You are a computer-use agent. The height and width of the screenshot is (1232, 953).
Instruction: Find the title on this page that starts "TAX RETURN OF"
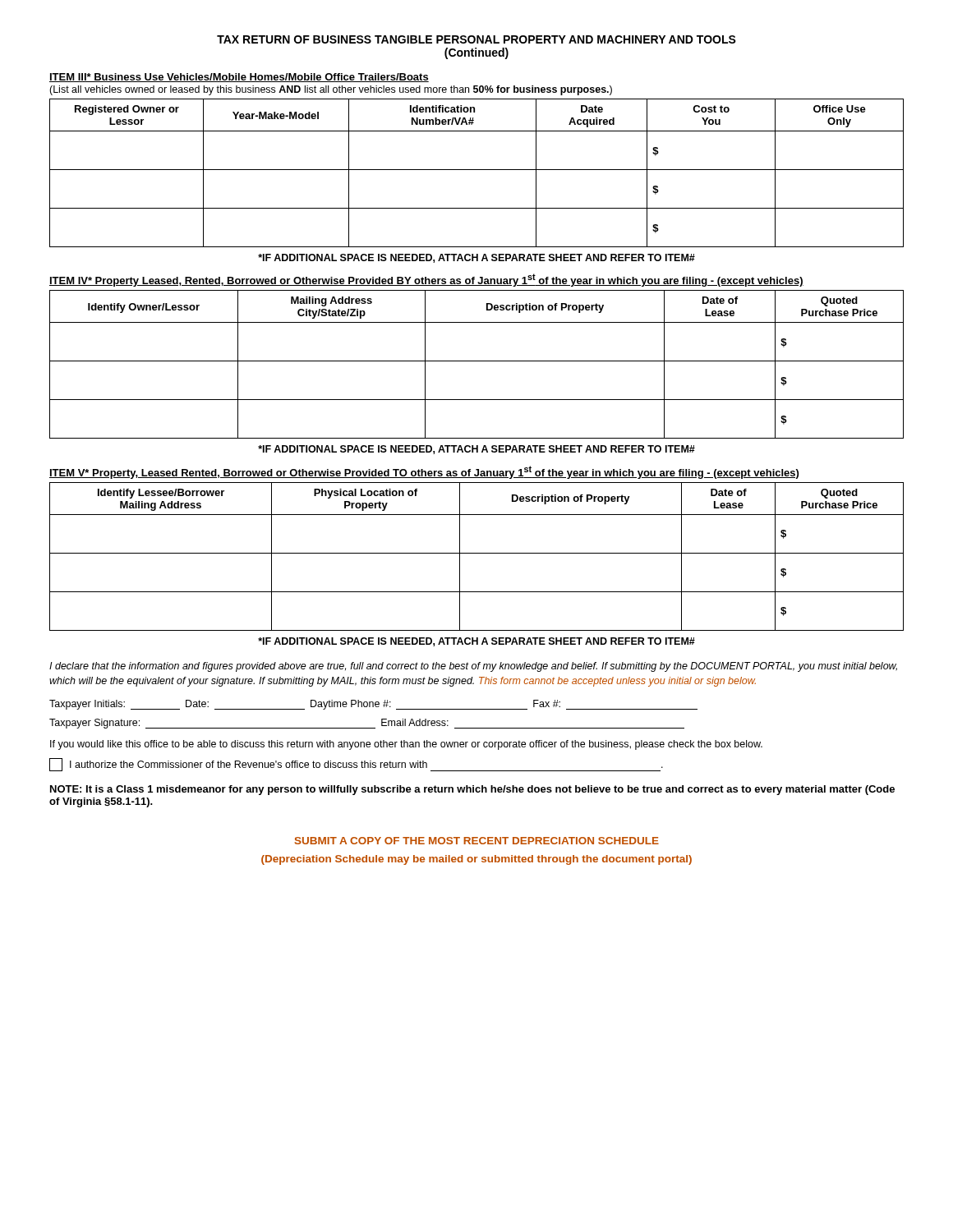pos(476,46)
